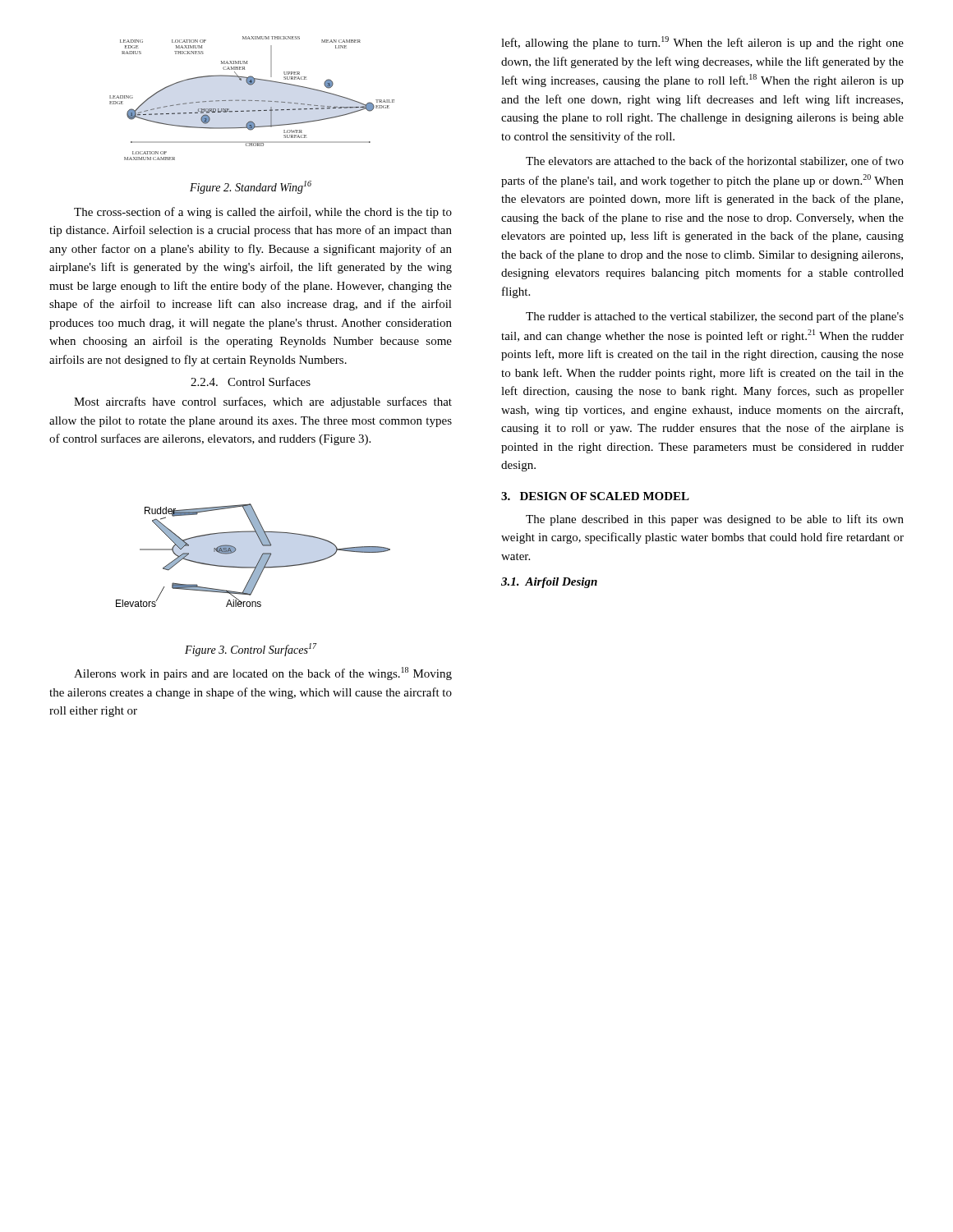Select the block starting "Ailerons work in pairs and"
The image size is (953, 1232).
pyautogui.click(x=251, y=692)
